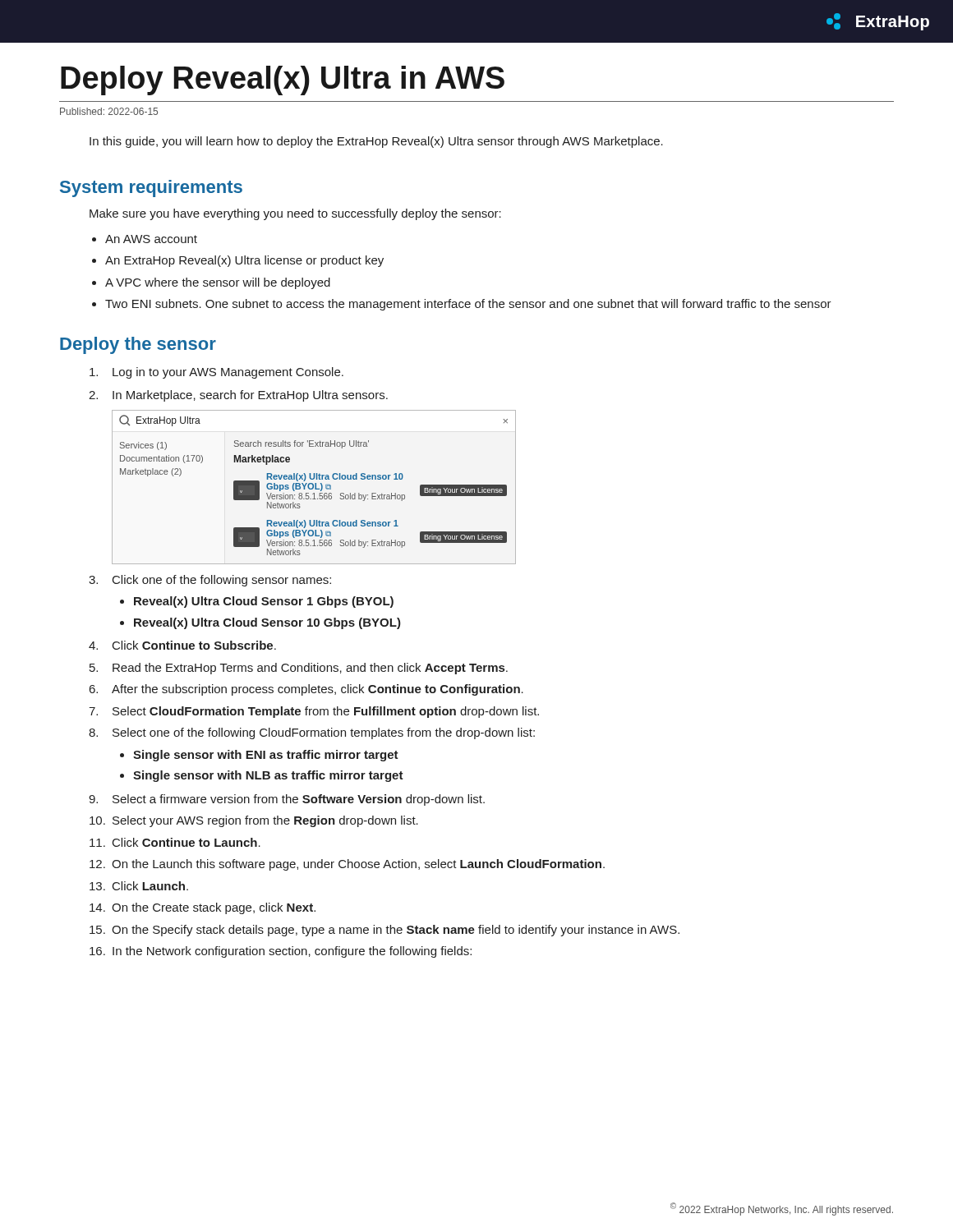Select the text block starting "Log in to your AWS Management"

[x=216, y=372]
